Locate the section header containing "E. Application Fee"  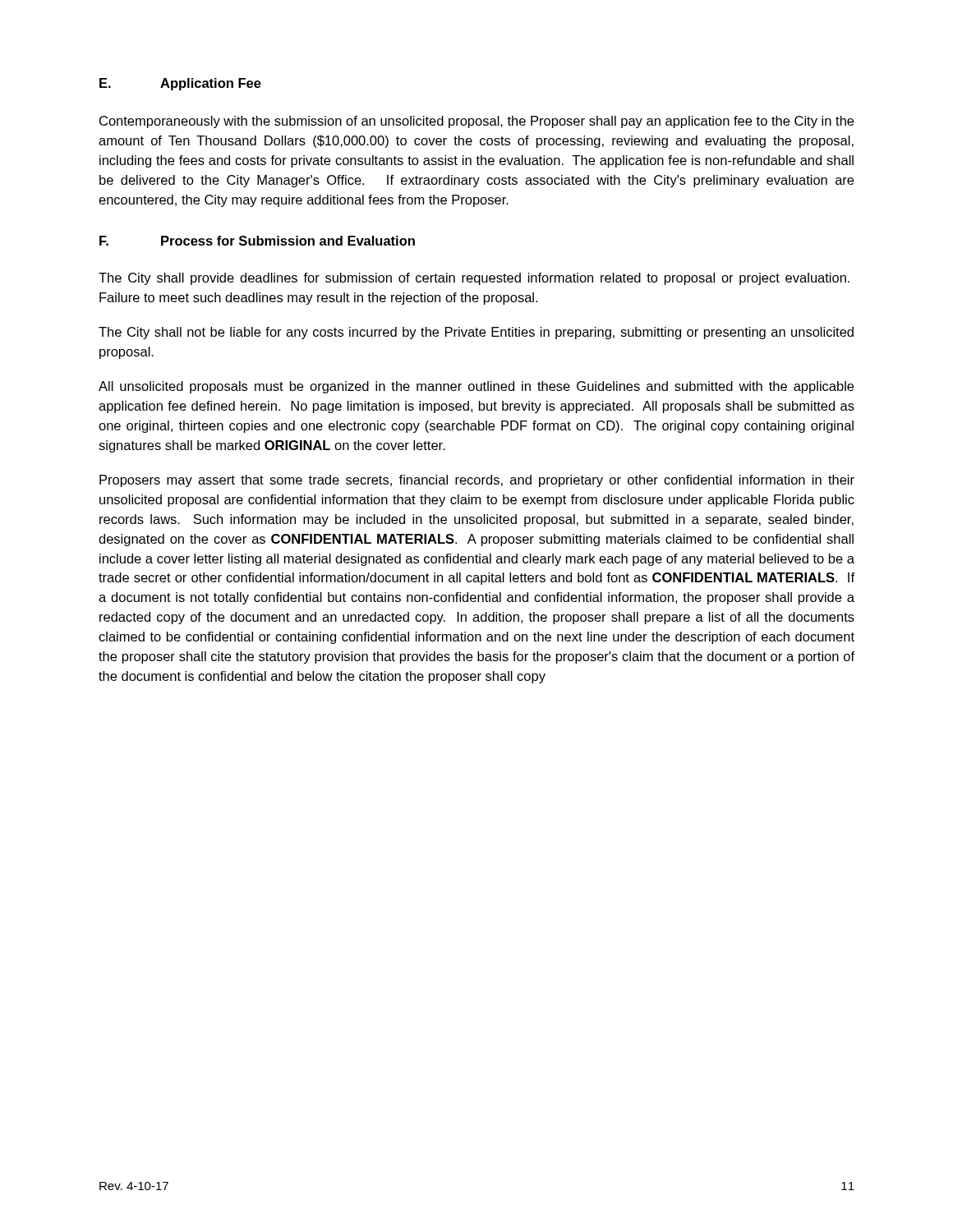point(180,84)
